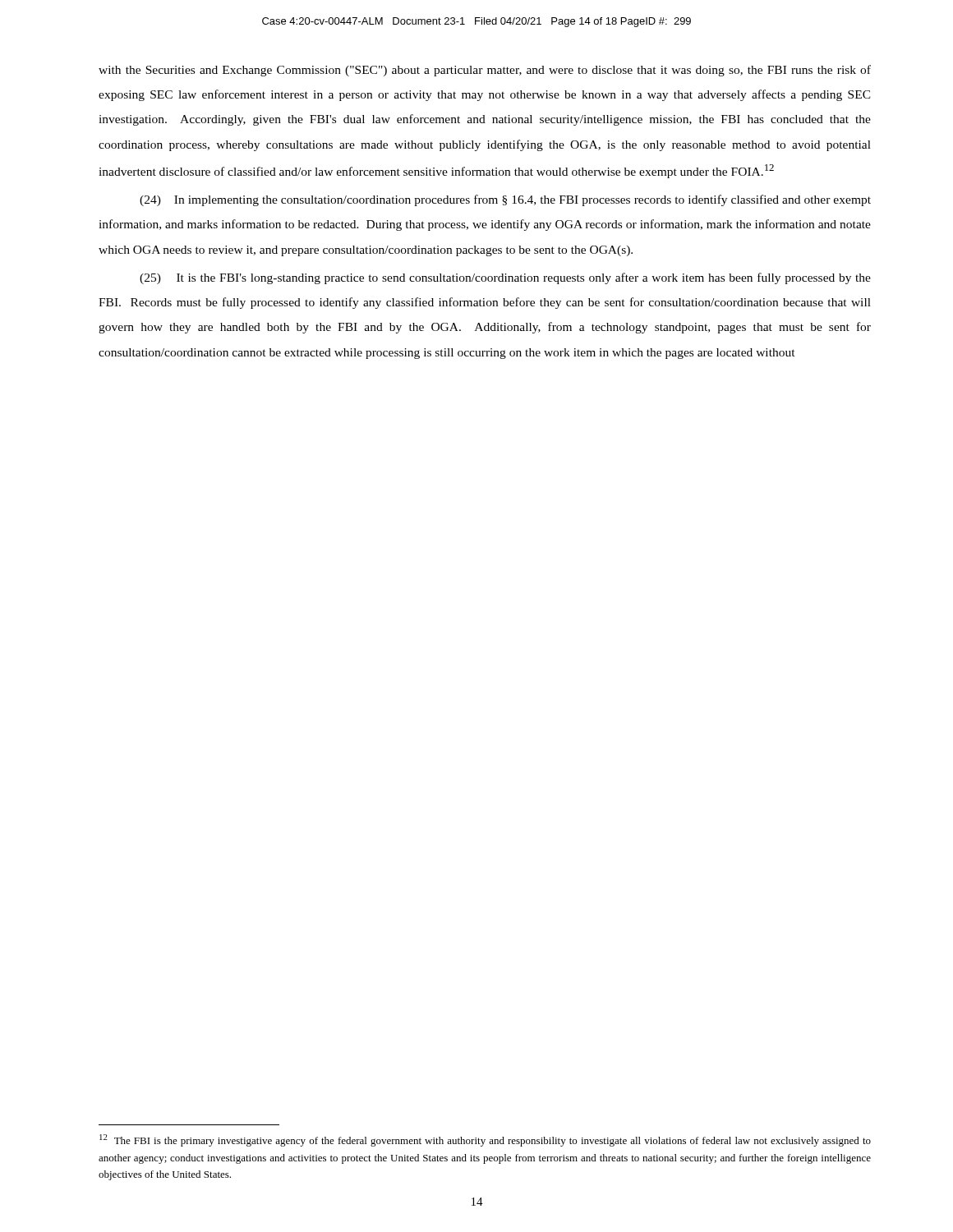Viewport: 953px width, 1232px height.
Task: Select the text block starting "(24) In implementing the consultation/coordination procedures from"
Action: click(x=485, y=224)
